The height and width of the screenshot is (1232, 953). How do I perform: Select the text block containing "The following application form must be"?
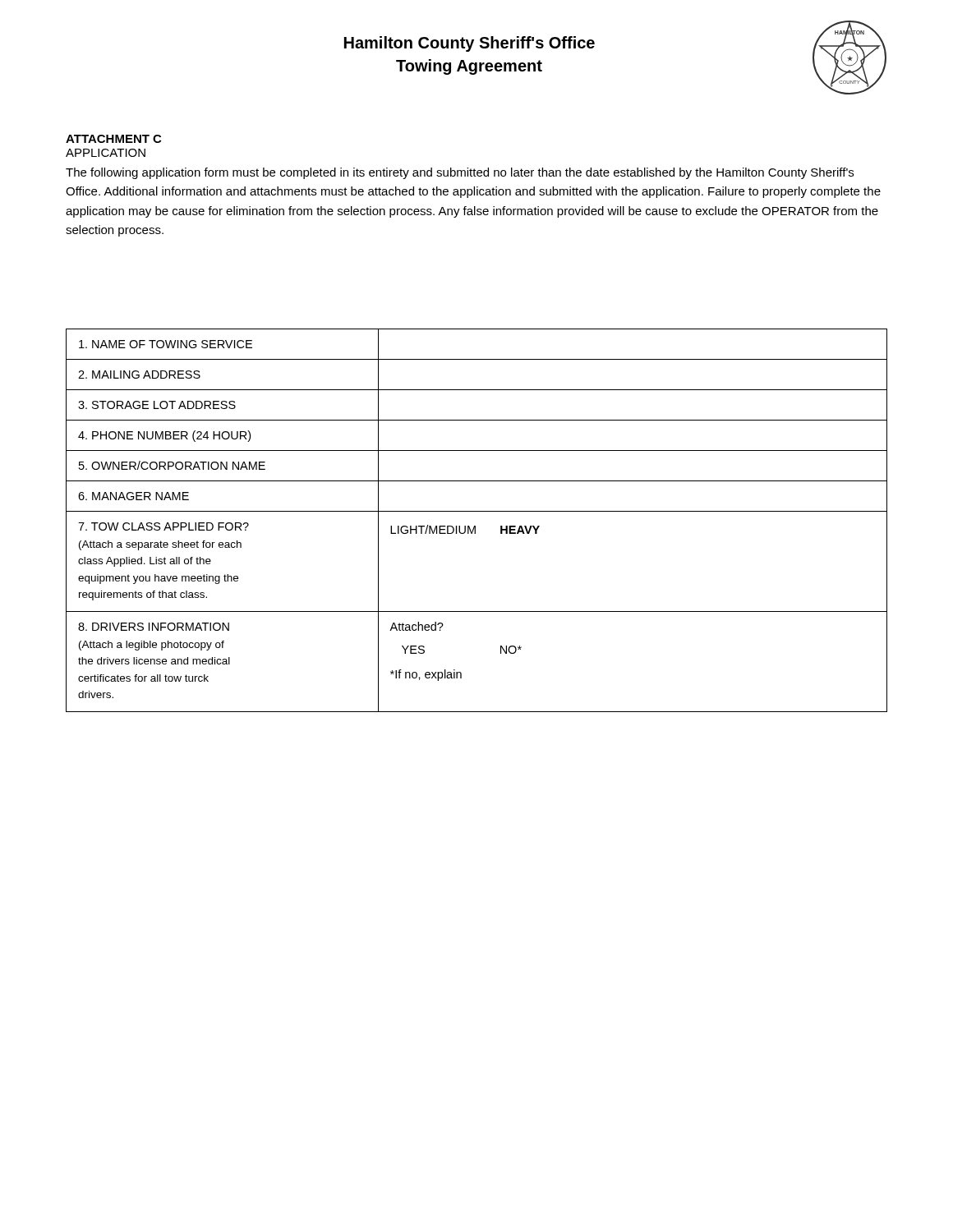473,201
